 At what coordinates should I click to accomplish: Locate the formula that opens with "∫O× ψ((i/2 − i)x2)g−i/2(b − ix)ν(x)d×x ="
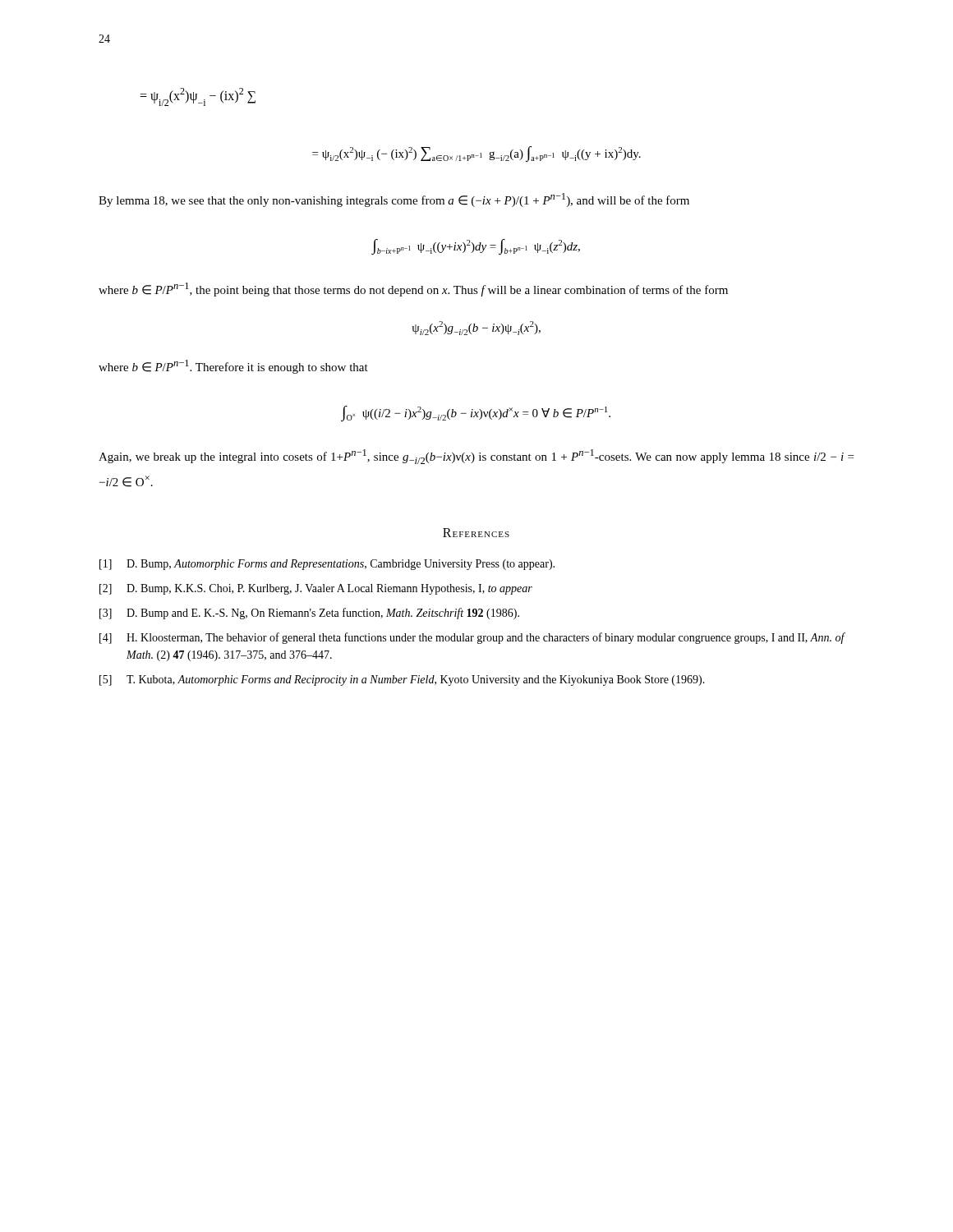point(476,412)
